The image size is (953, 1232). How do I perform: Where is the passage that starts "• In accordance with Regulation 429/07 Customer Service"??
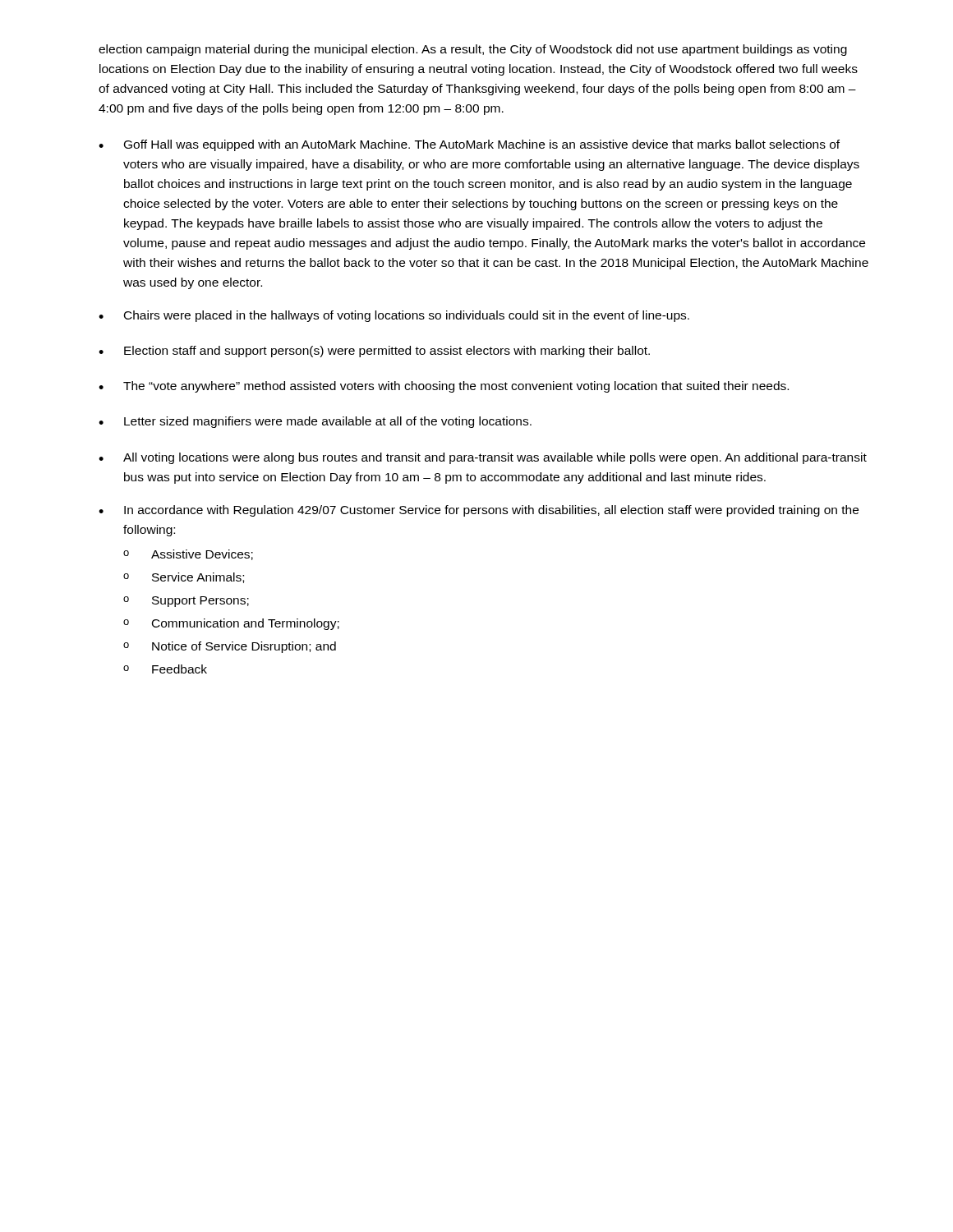coord(479,511)
